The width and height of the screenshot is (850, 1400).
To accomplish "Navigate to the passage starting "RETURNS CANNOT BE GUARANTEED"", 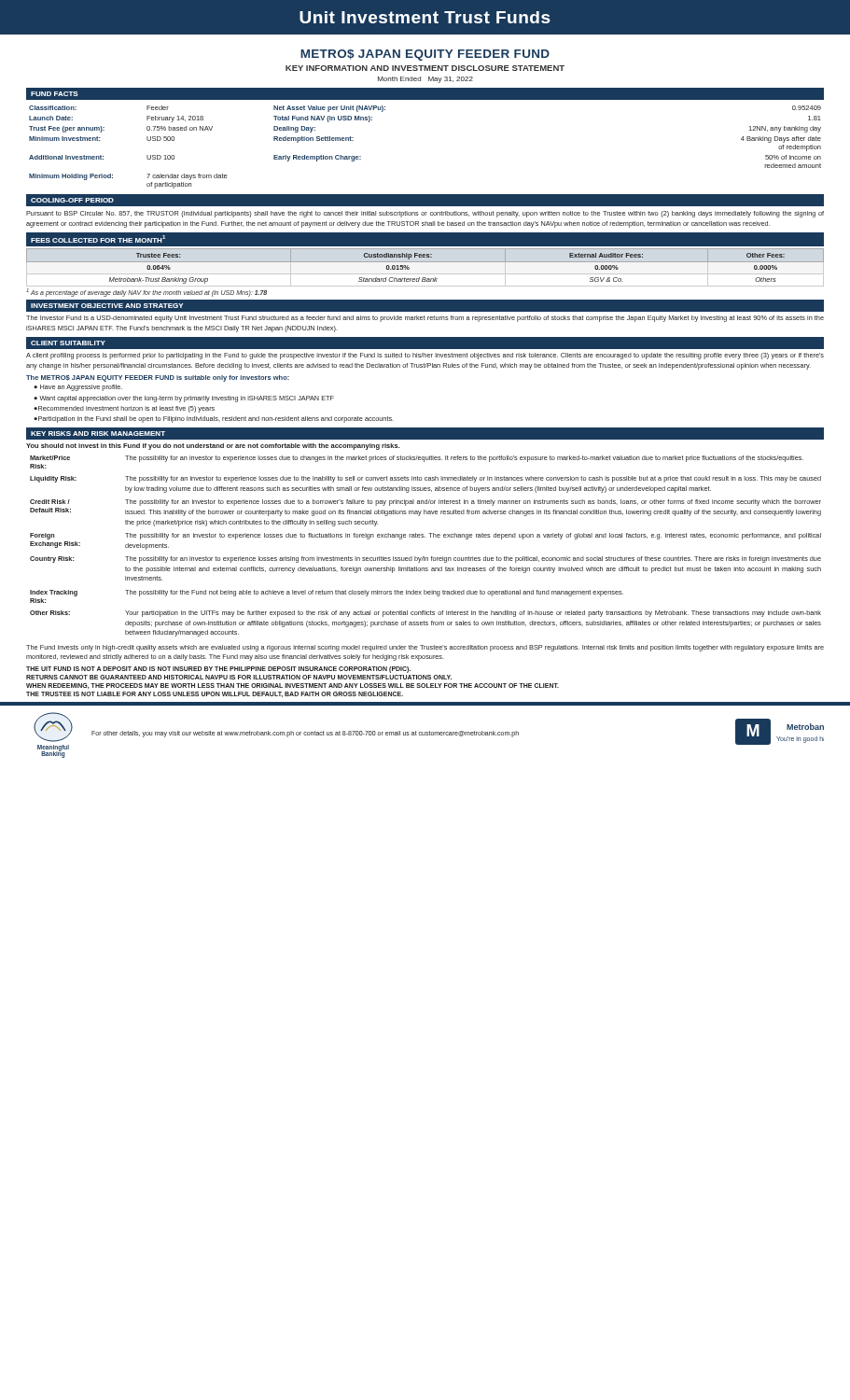I will [239, 677].
